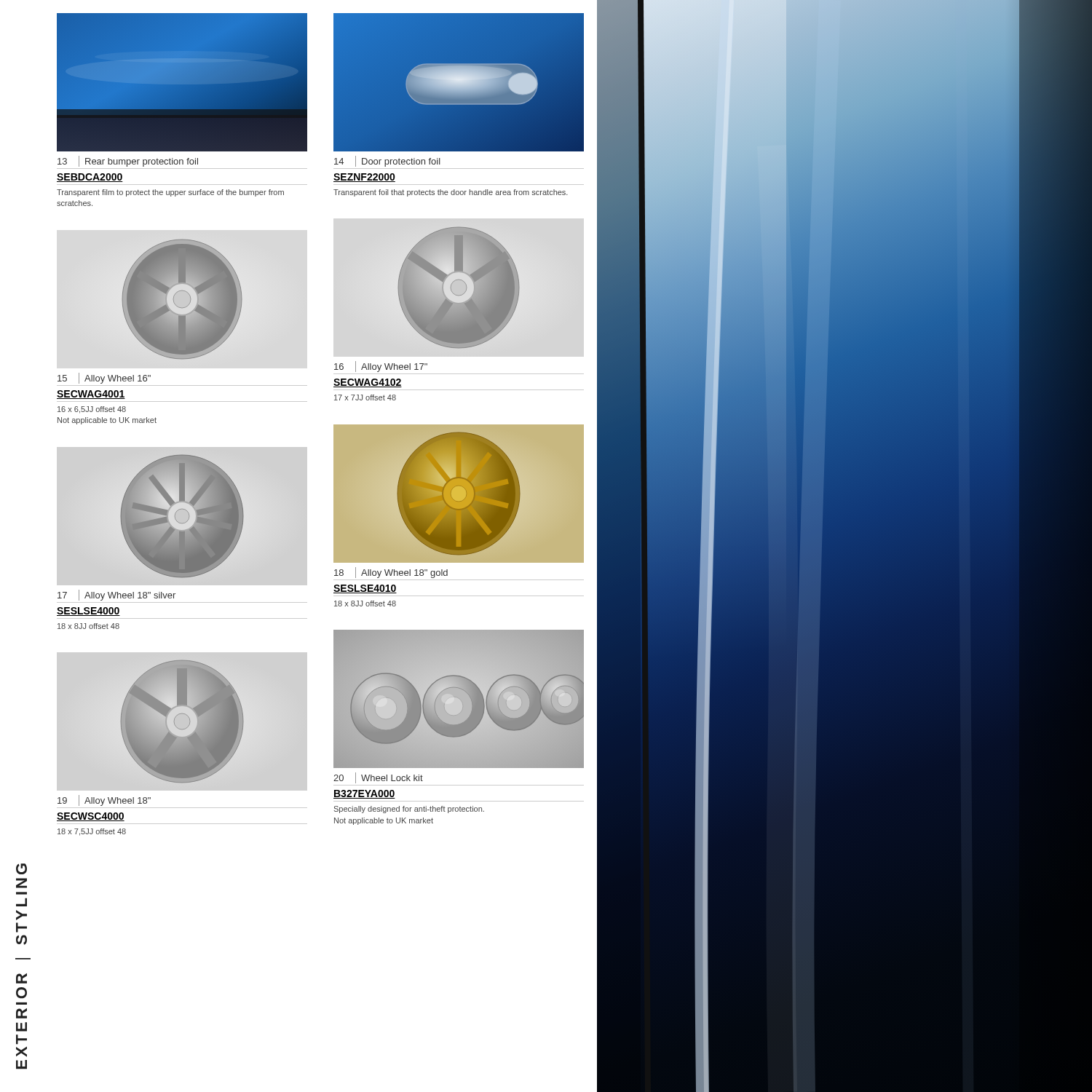The height and width of the screenshot is (1092, 1092).
Task: Find the text block that reads "13 Rear bumper protection"
Action: (x=128, y=161)
